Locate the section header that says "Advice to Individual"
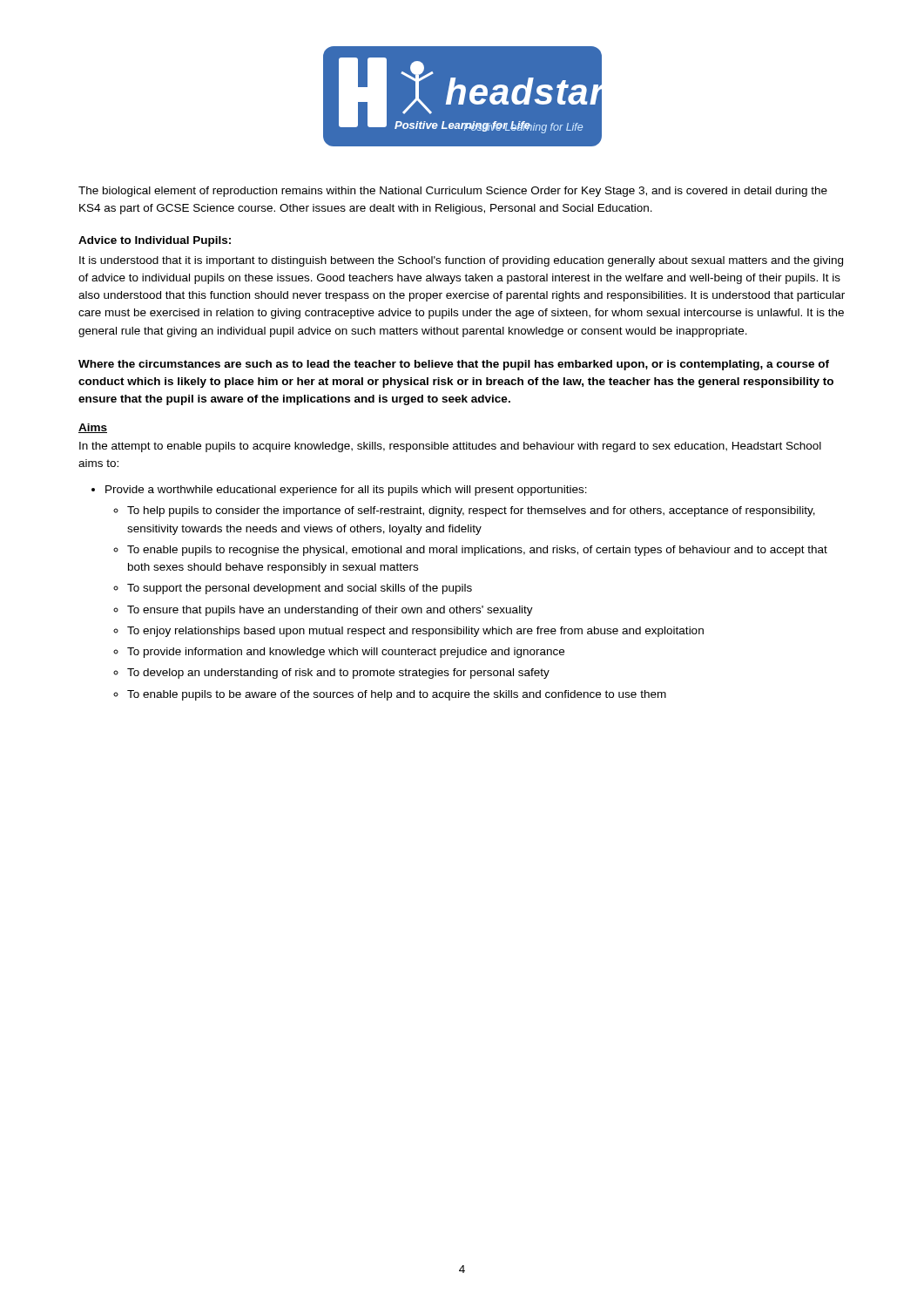Image resolution: width=924 pixels, height=1307 pixels. tap(155, 240)
